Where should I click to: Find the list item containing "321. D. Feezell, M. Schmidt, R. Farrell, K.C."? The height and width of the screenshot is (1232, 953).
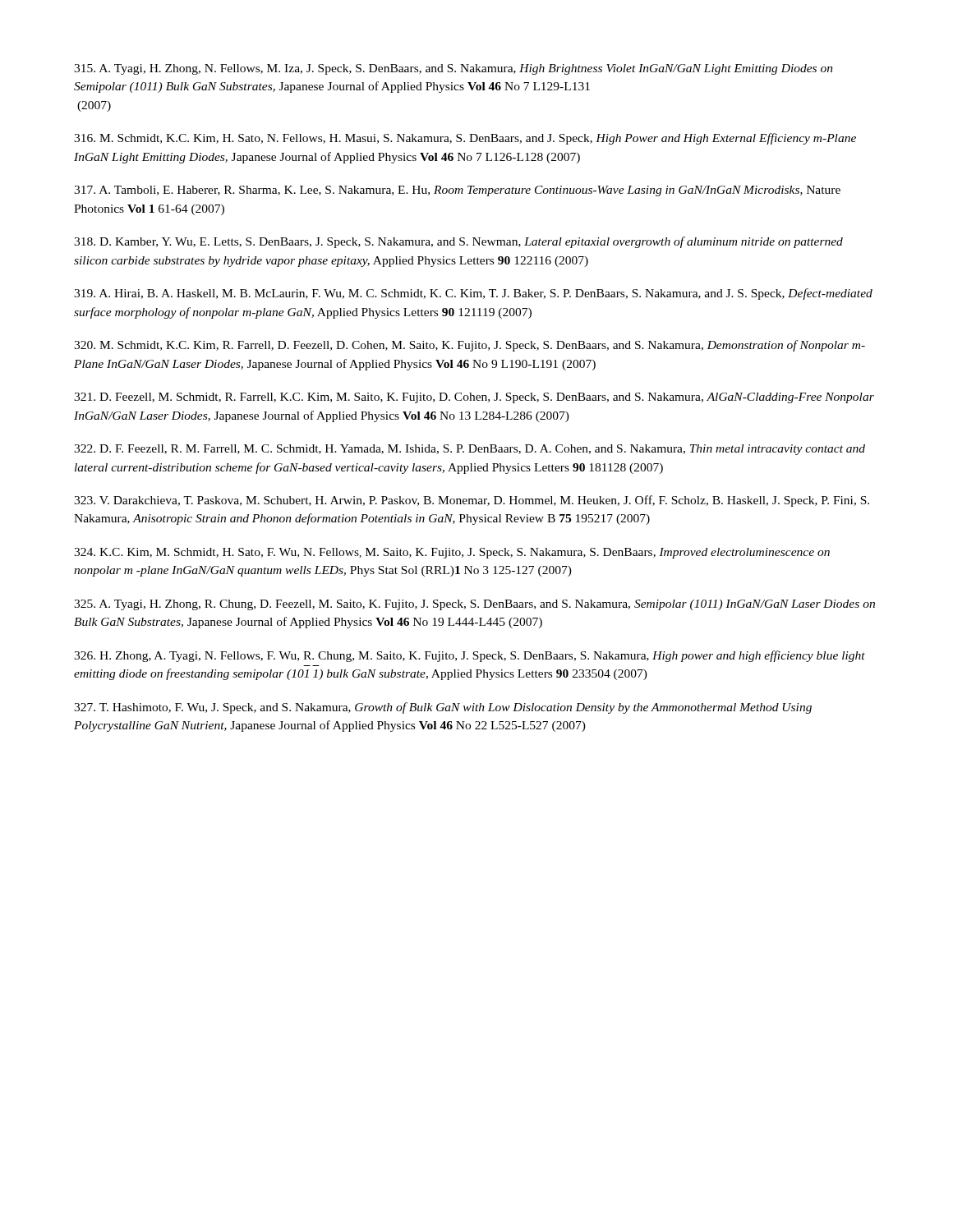coord(474,406)
